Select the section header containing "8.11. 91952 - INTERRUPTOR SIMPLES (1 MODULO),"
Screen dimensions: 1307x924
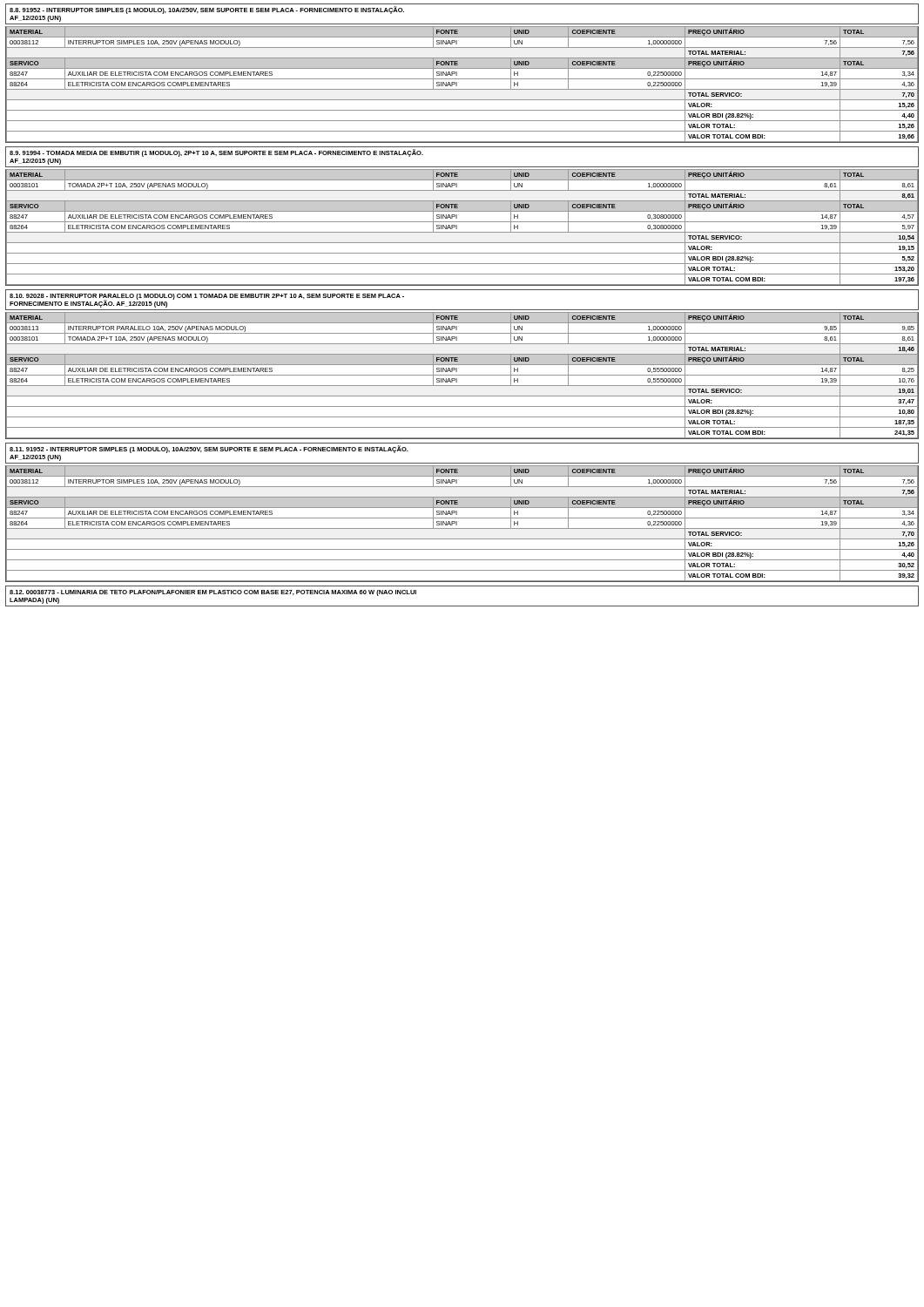pyautogui.click(x=209, y=453)
